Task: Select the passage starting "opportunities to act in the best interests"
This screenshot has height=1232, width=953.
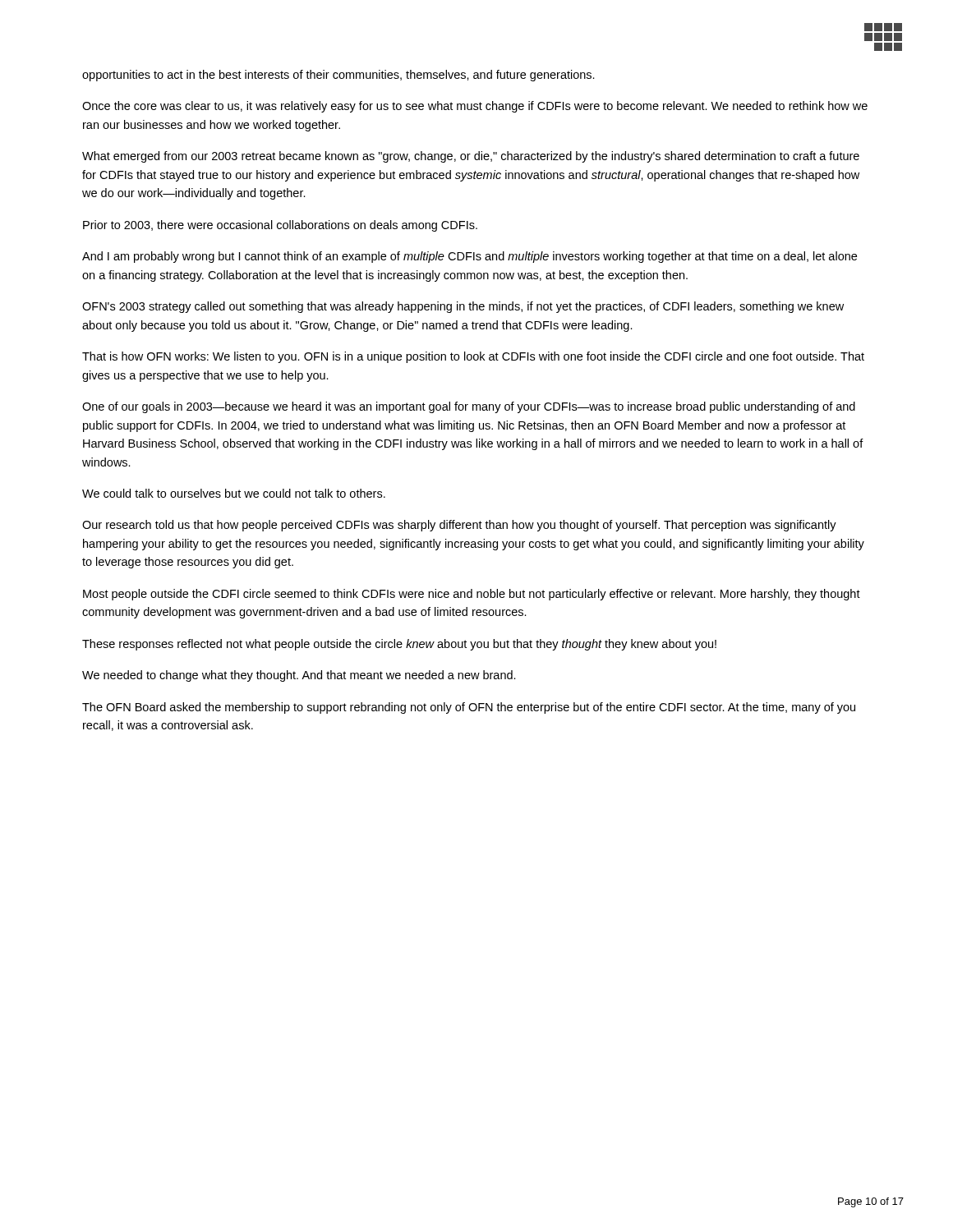Action: (x=339, y=75)
